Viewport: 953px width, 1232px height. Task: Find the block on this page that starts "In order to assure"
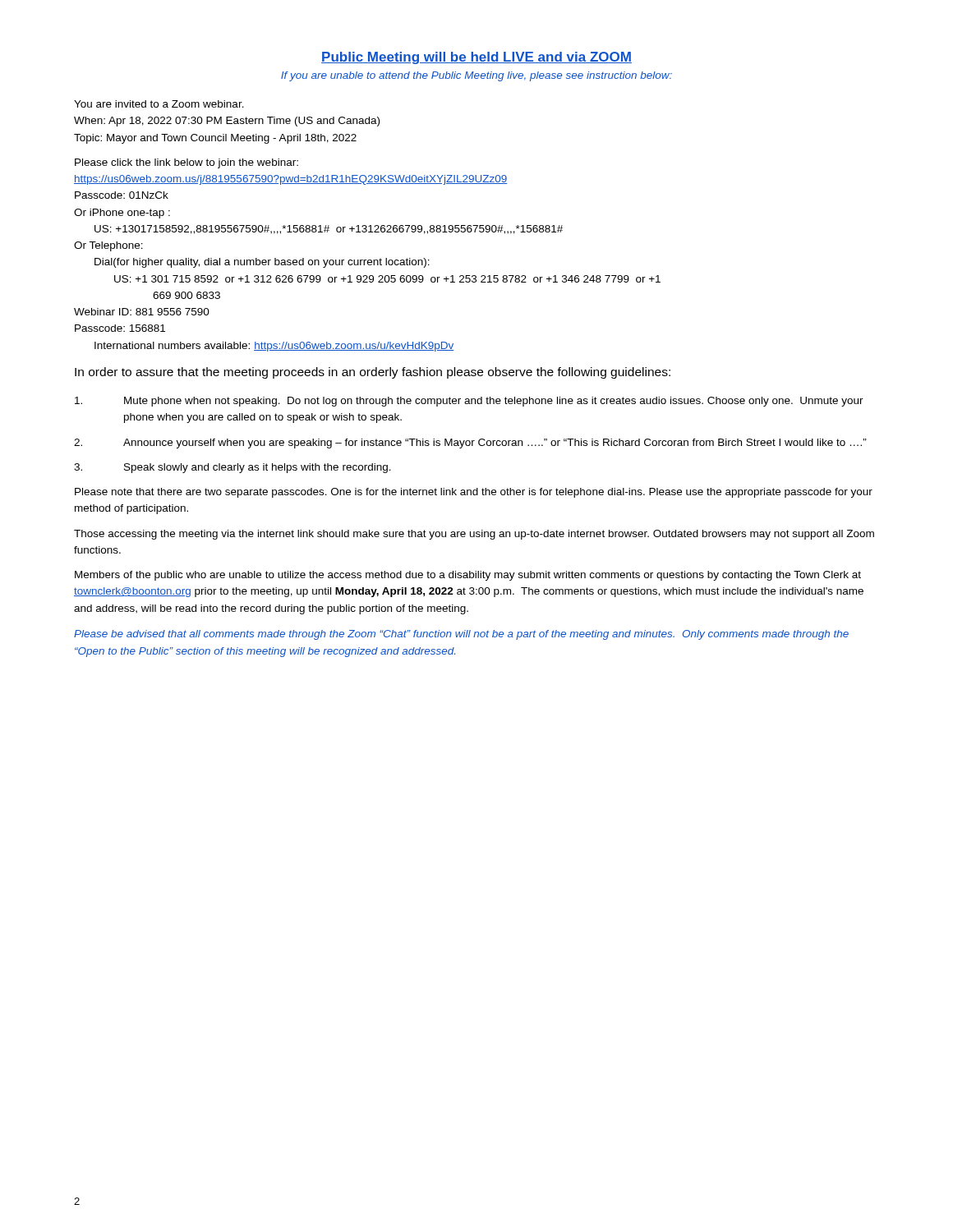[373, 371]
